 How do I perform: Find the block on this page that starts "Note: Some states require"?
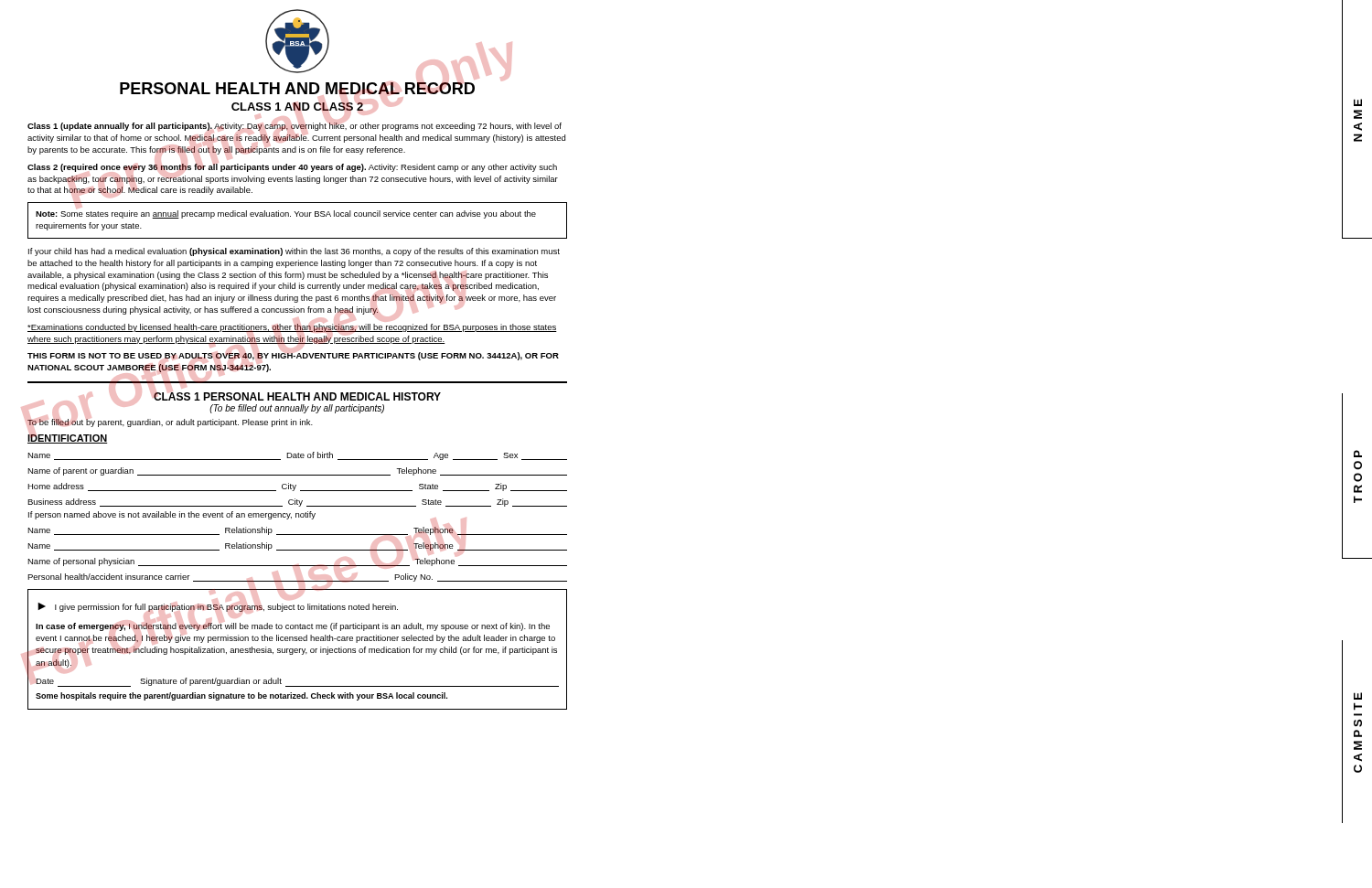286,220
